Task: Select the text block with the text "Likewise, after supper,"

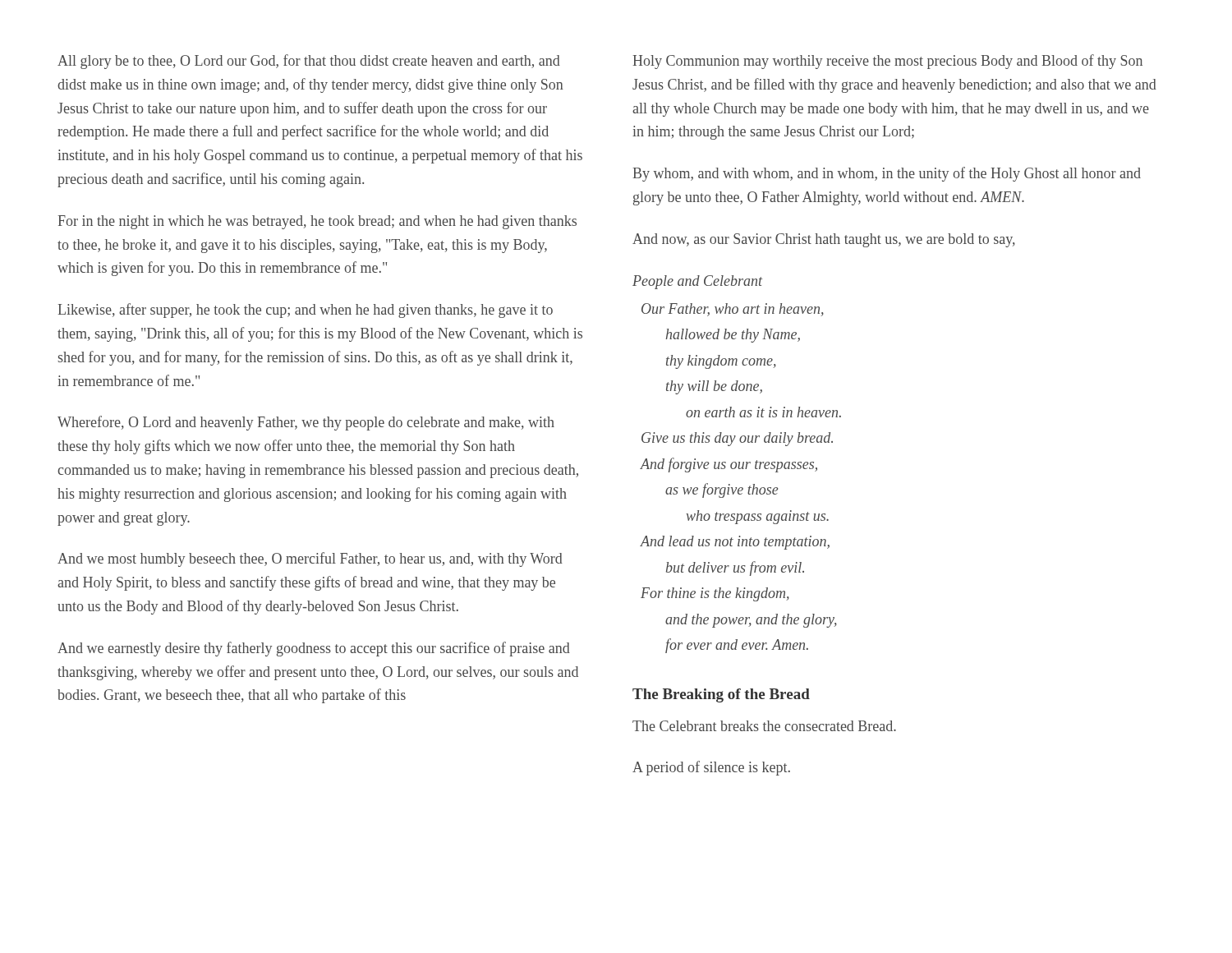Action: point(320,345)
